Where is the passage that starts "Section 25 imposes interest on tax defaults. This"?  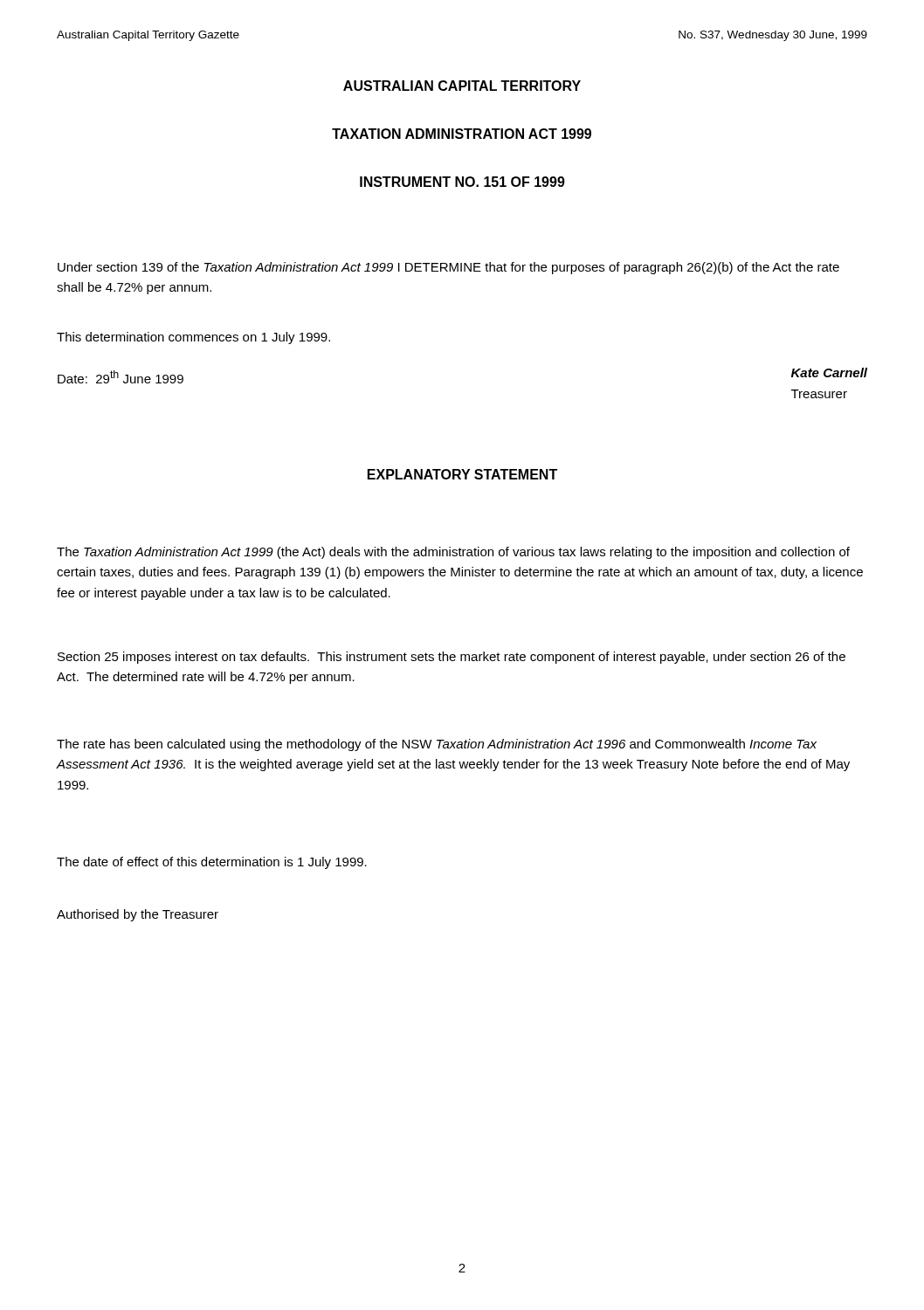point(451,666)
